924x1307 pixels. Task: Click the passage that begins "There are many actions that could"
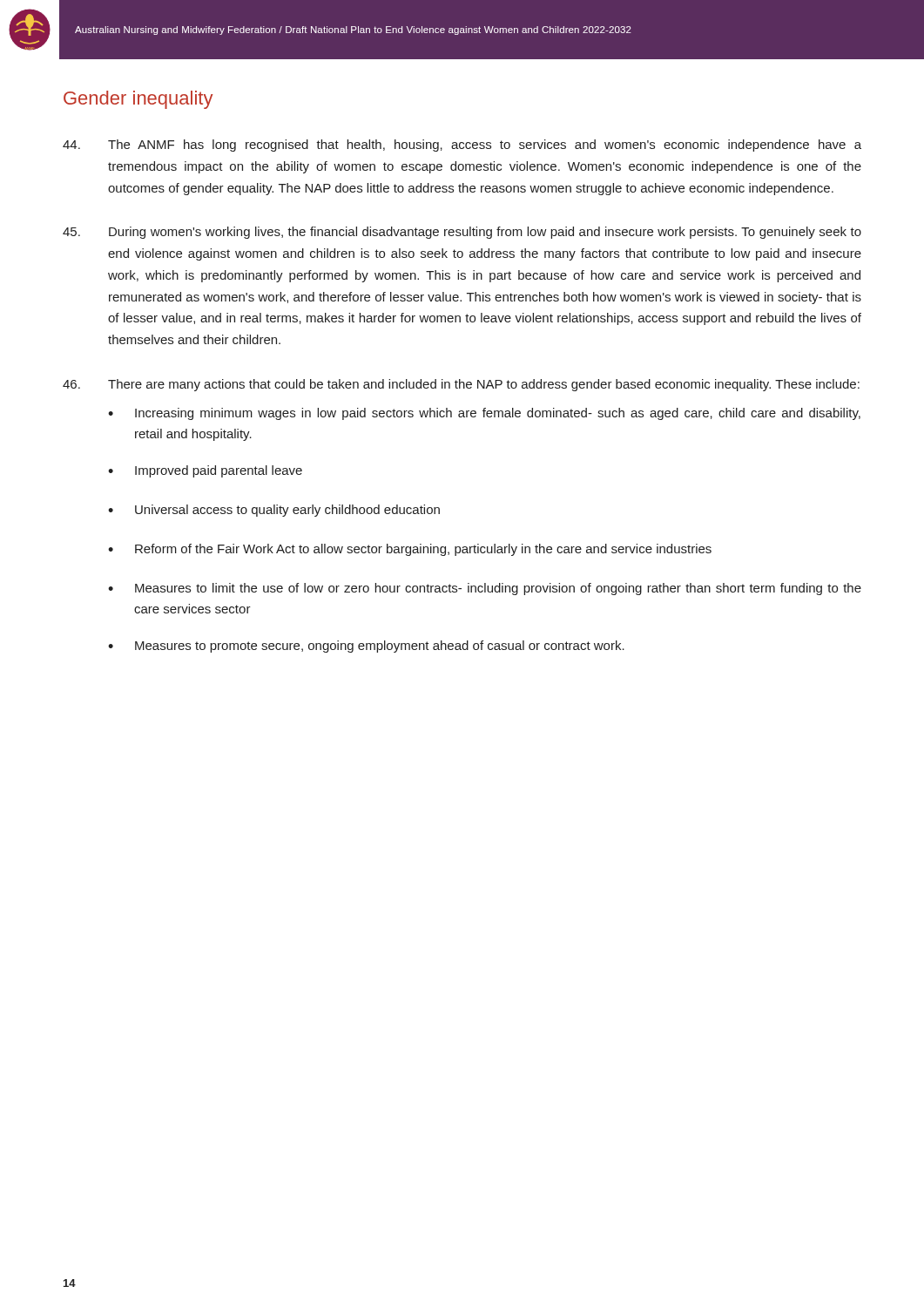click(461, 385)
